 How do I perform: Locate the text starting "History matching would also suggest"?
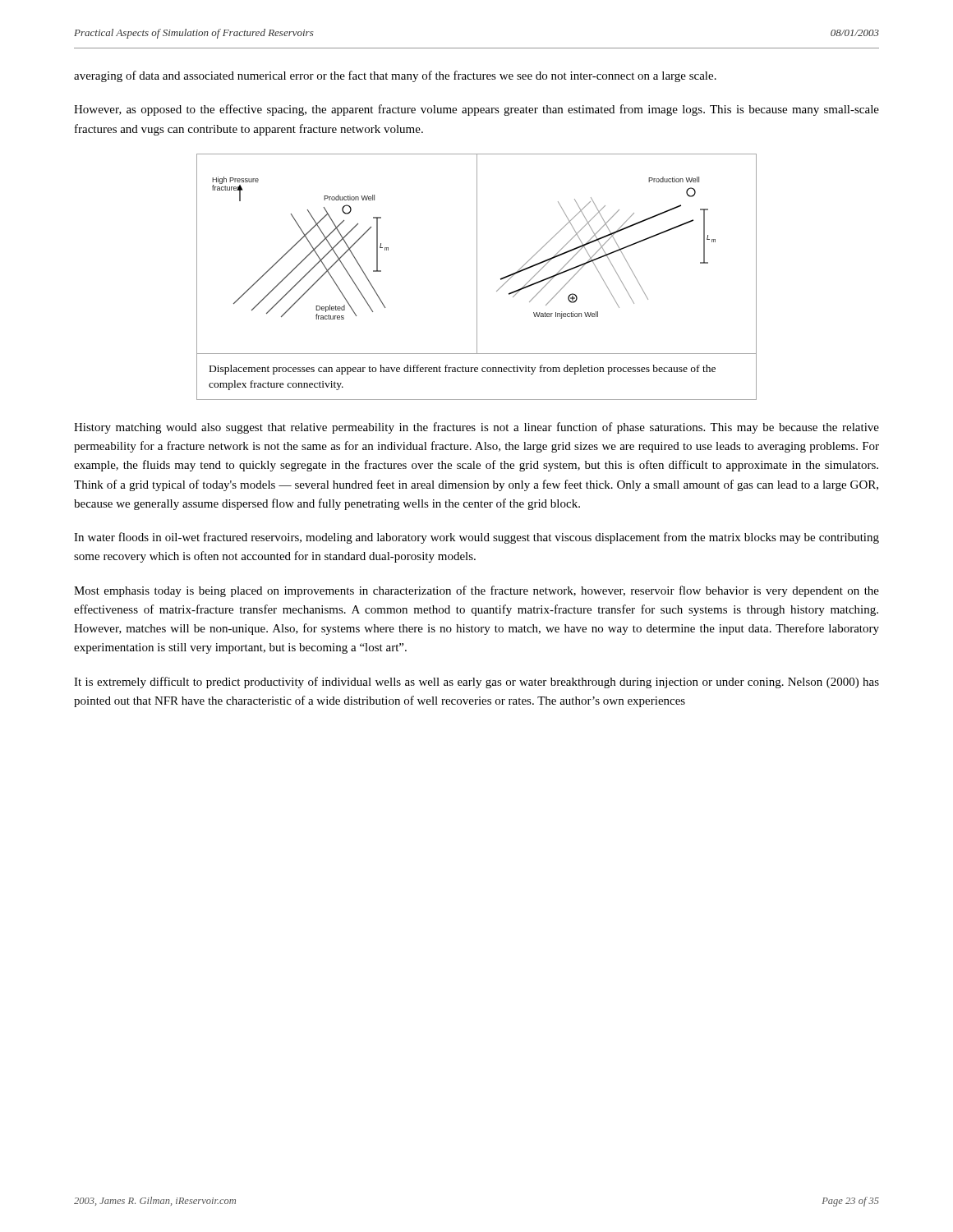(476, 465)
